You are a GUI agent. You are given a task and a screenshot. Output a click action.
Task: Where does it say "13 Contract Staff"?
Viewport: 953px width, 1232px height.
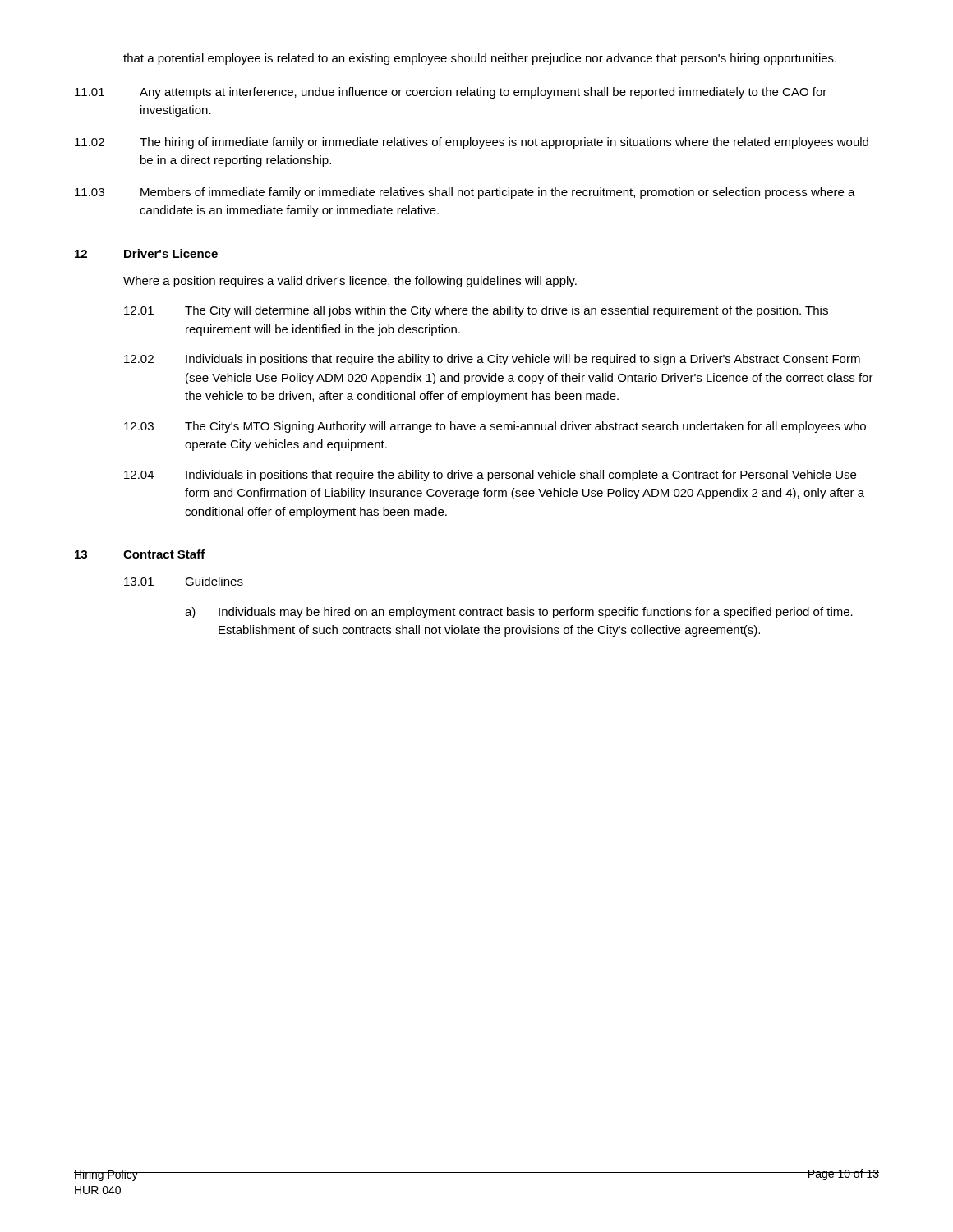139,554
